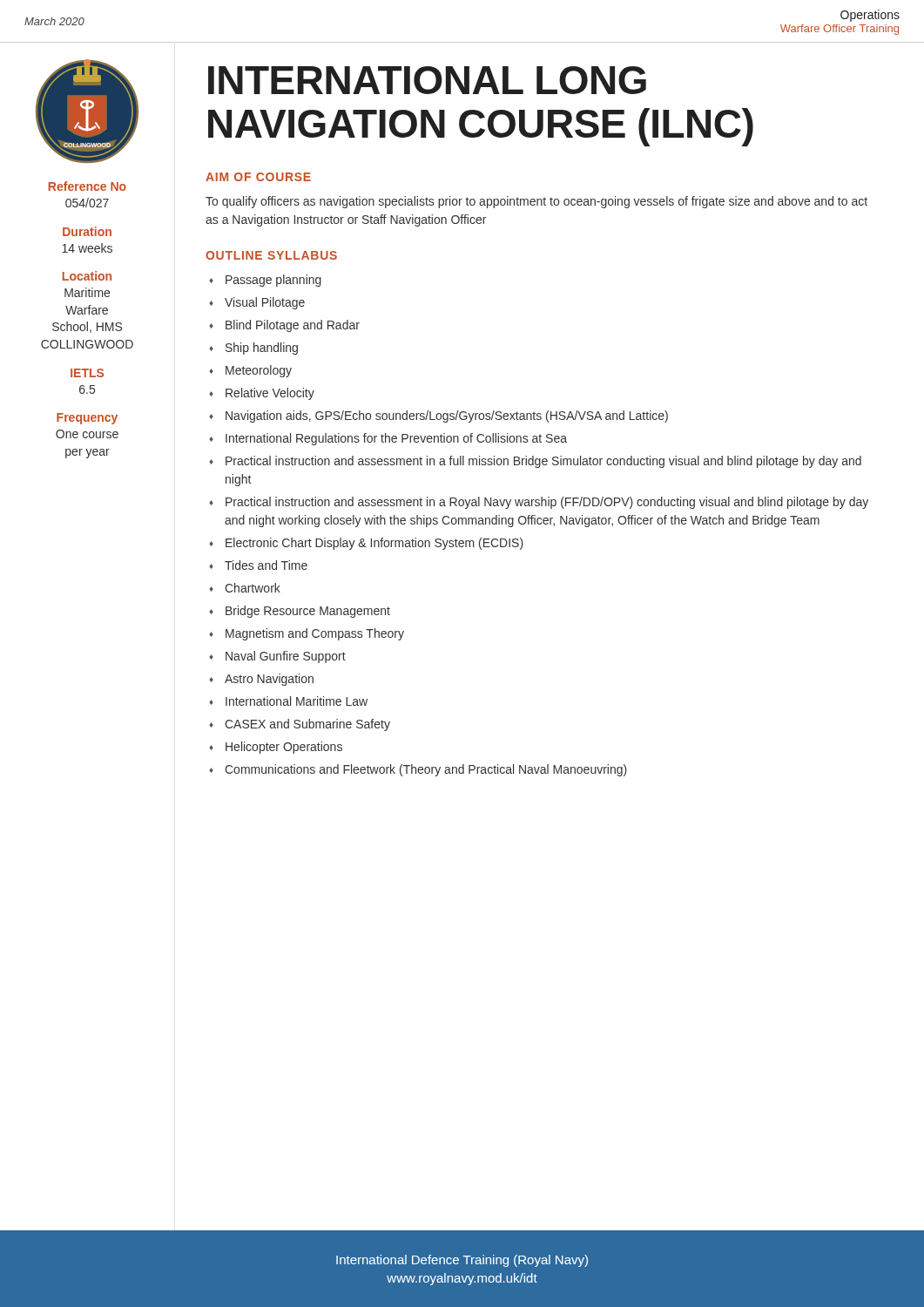Locate the text block starting "Navigation aids, GPS/Echo sounders/Logs/Gyros/Sextants"
The width and height of the screenshot is (924, 1307).
coord(447,416)
